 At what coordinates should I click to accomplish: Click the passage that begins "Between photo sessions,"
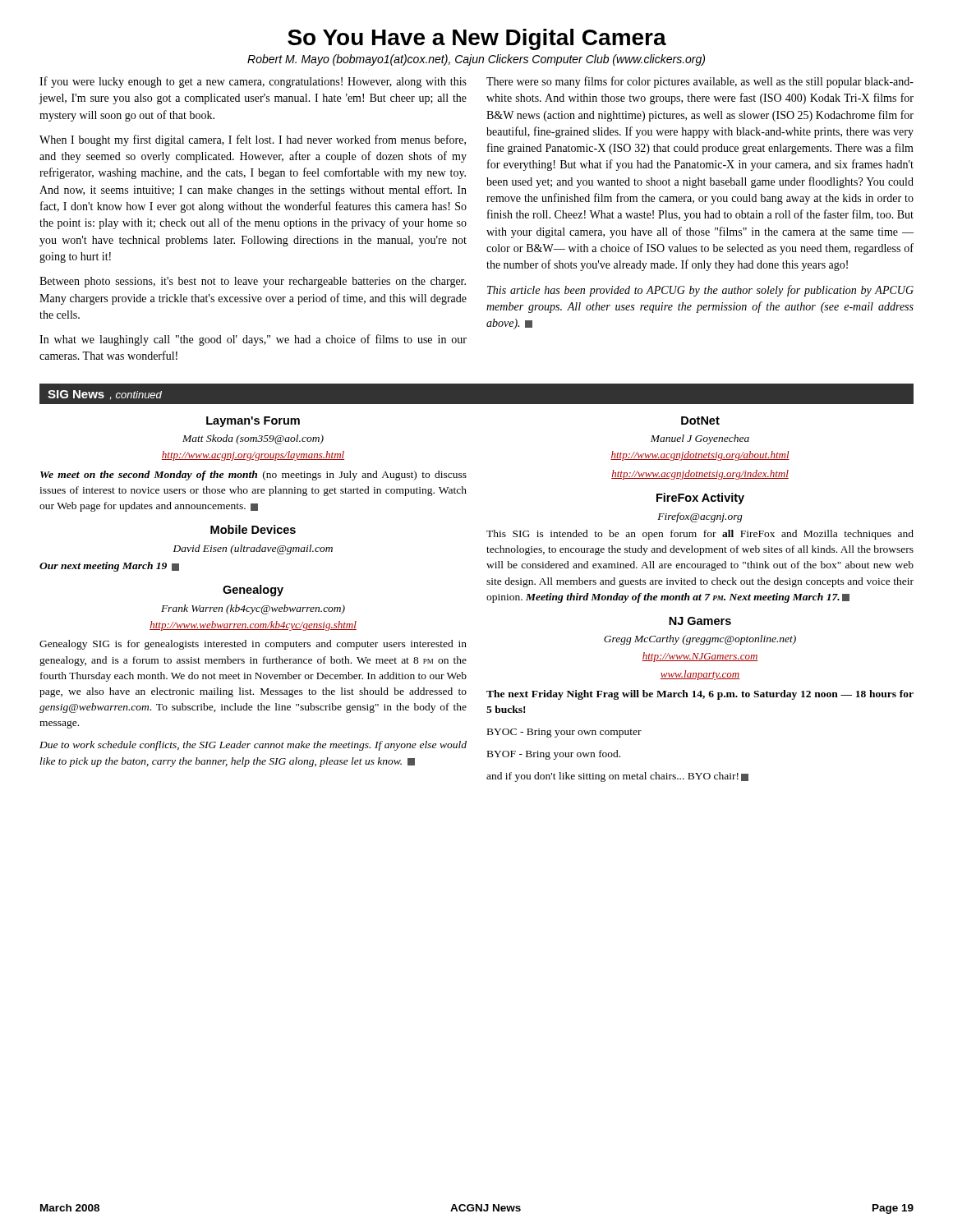(x=253, y=299)
